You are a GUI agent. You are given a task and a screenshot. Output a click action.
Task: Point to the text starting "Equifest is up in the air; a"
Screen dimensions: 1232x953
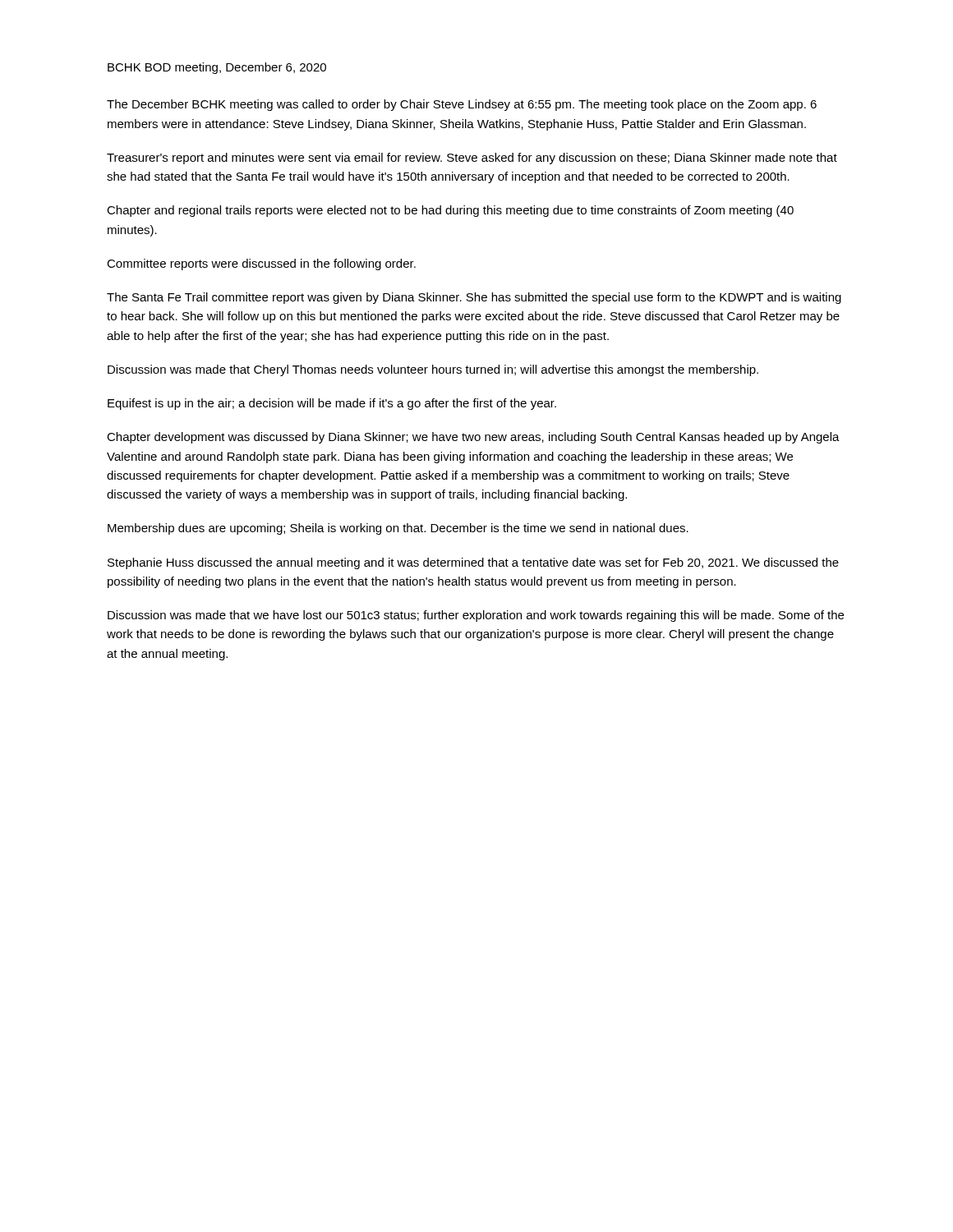(332, 403)
